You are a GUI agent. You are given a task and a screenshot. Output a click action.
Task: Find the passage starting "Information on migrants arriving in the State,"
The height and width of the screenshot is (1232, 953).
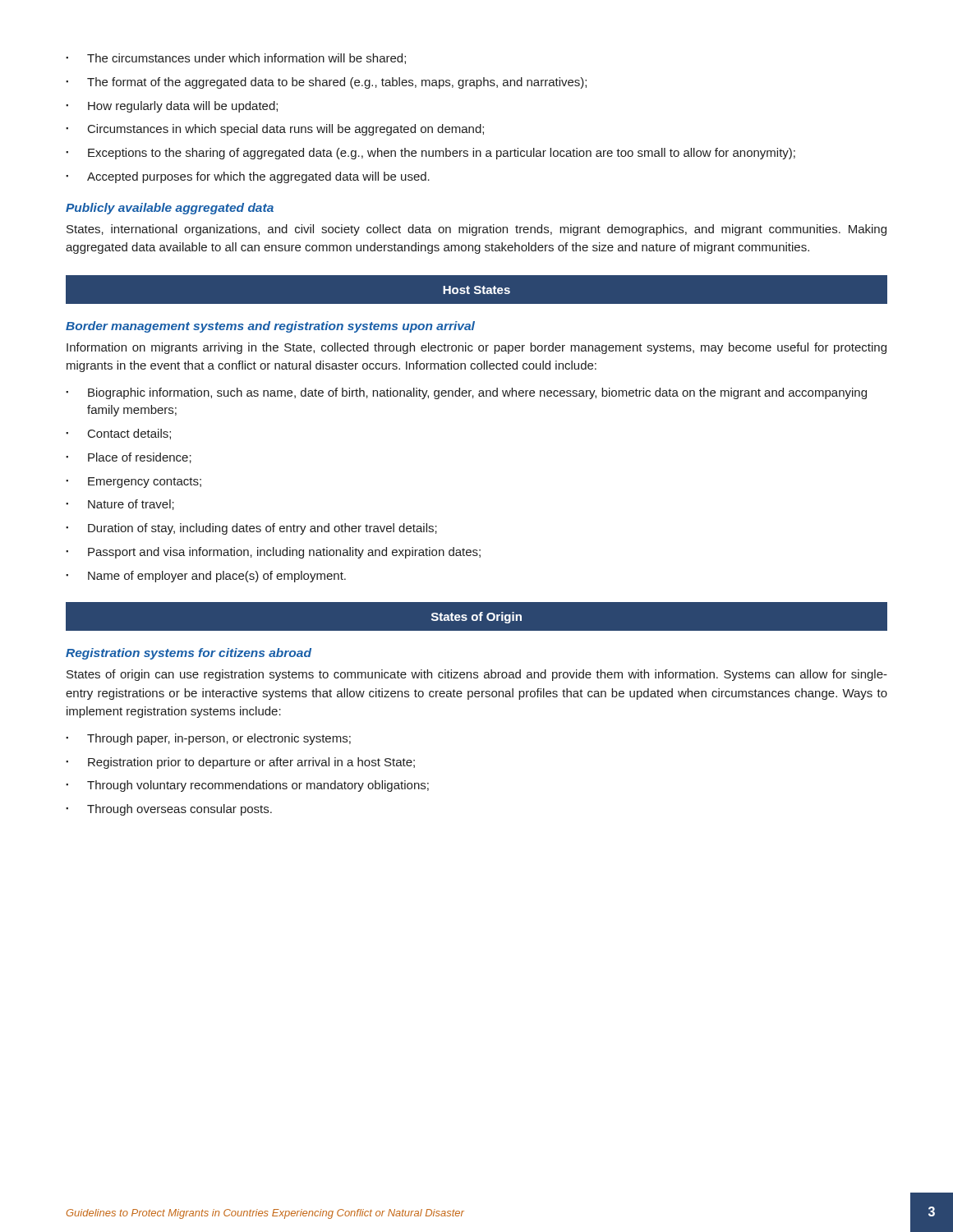point(476,356)
